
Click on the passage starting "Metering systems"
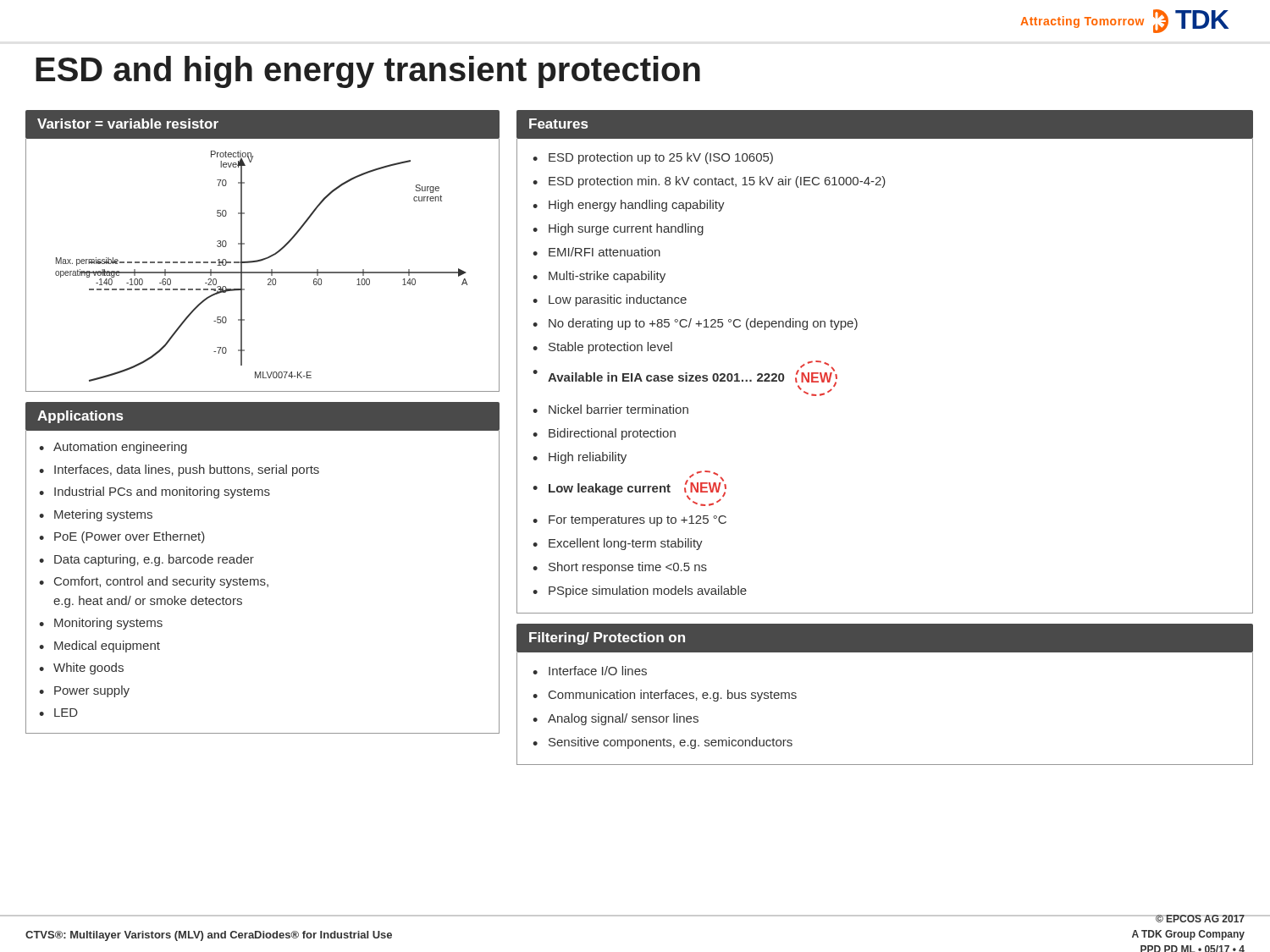[103, 514]
